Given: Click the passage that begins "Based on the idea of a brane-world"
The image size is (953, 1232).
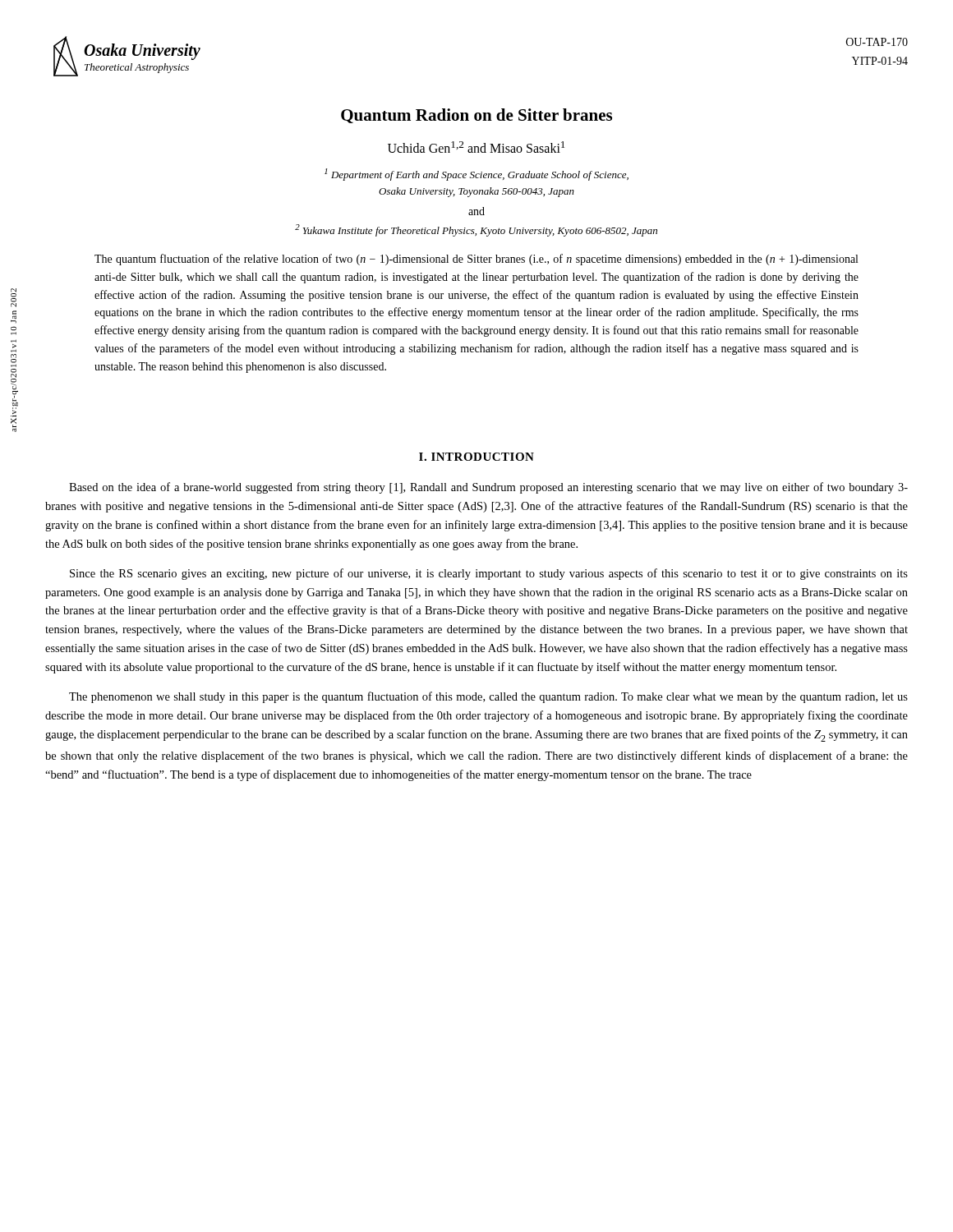Looking at the screenshot, I should tap(476, 631).
